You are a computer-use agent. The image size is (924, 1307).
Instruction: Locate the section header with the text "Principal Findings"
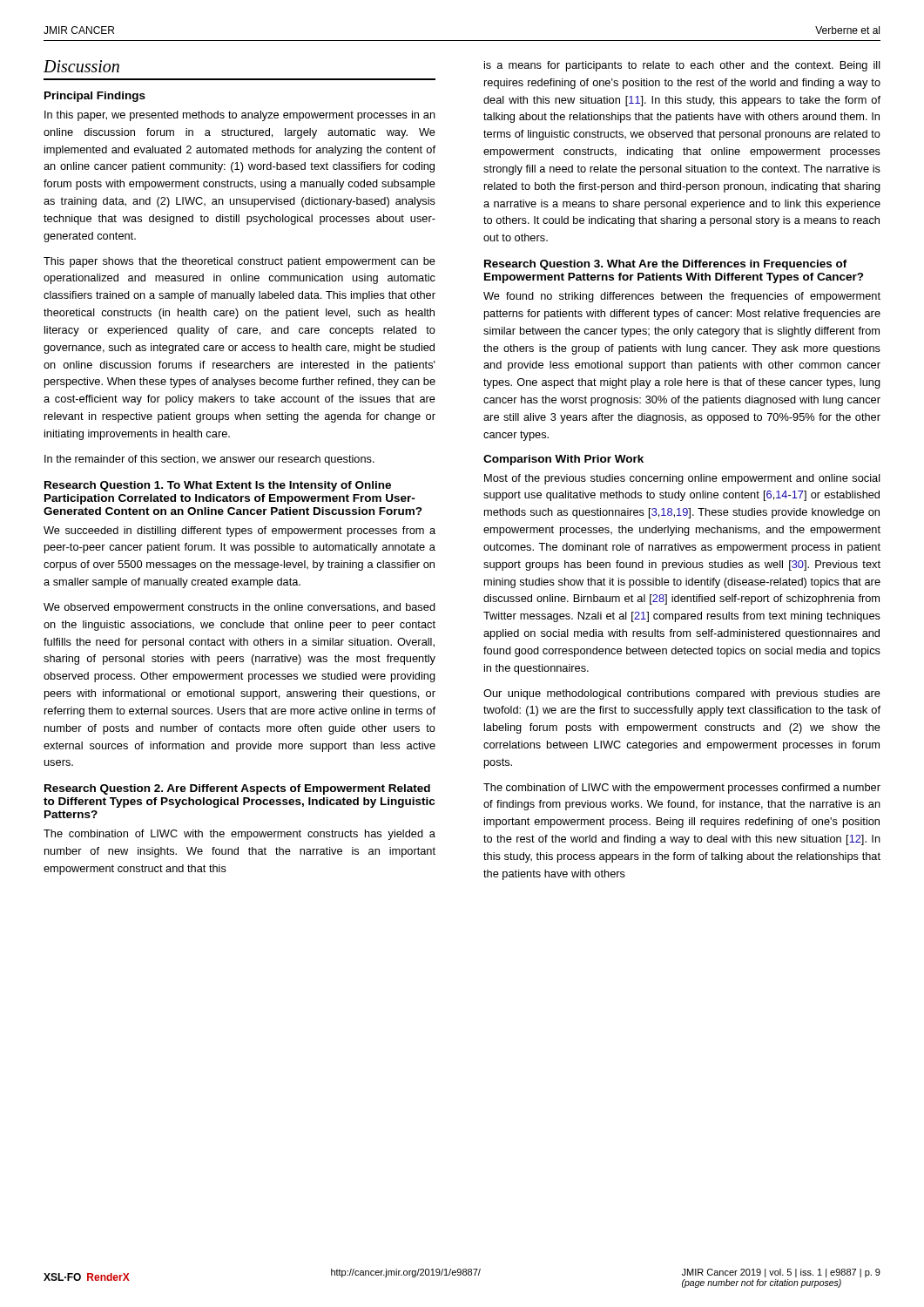(x=95, y=97)
